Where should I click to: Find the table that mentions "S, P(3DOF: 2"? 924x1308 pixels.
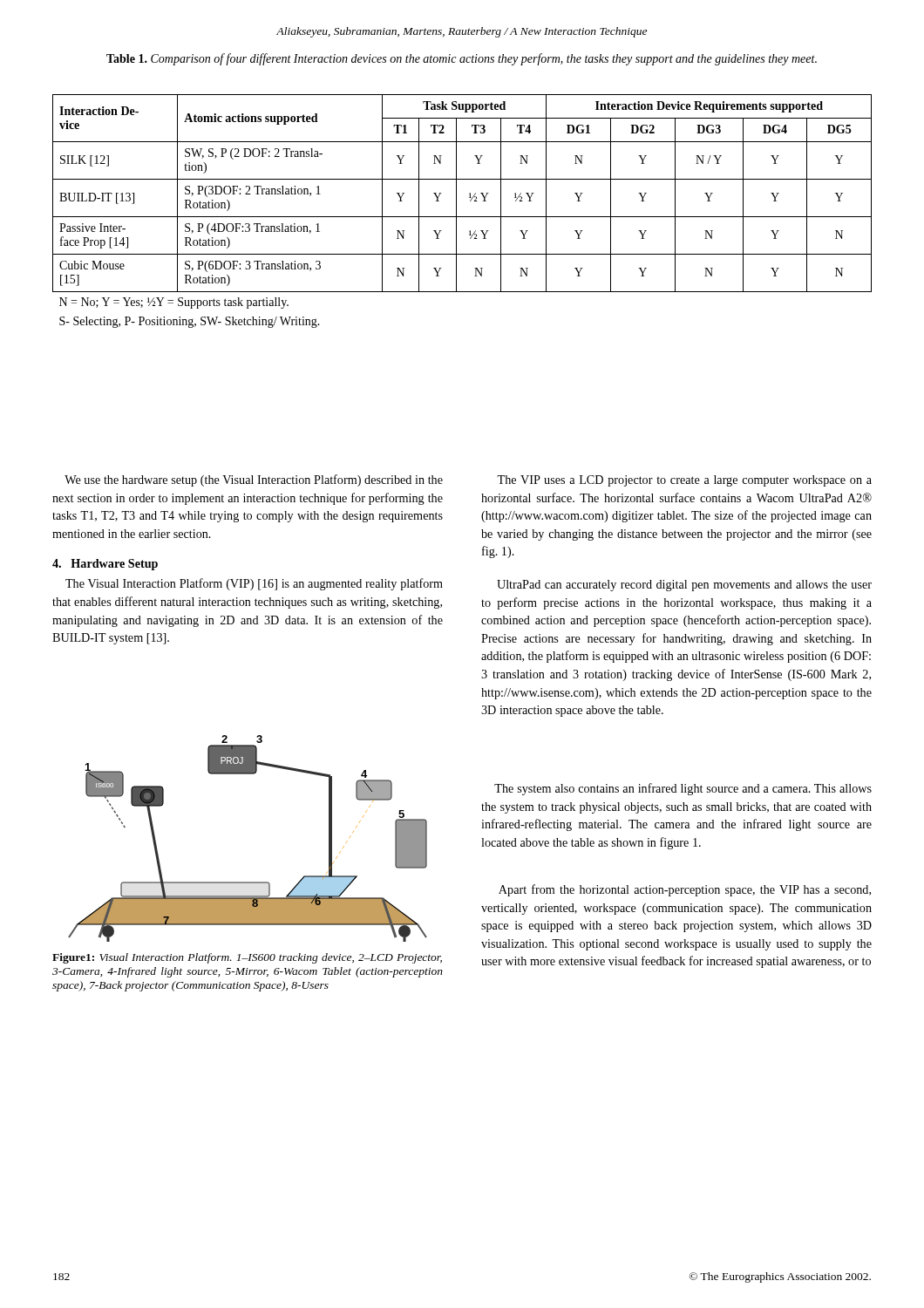click(x=462, y=212)
